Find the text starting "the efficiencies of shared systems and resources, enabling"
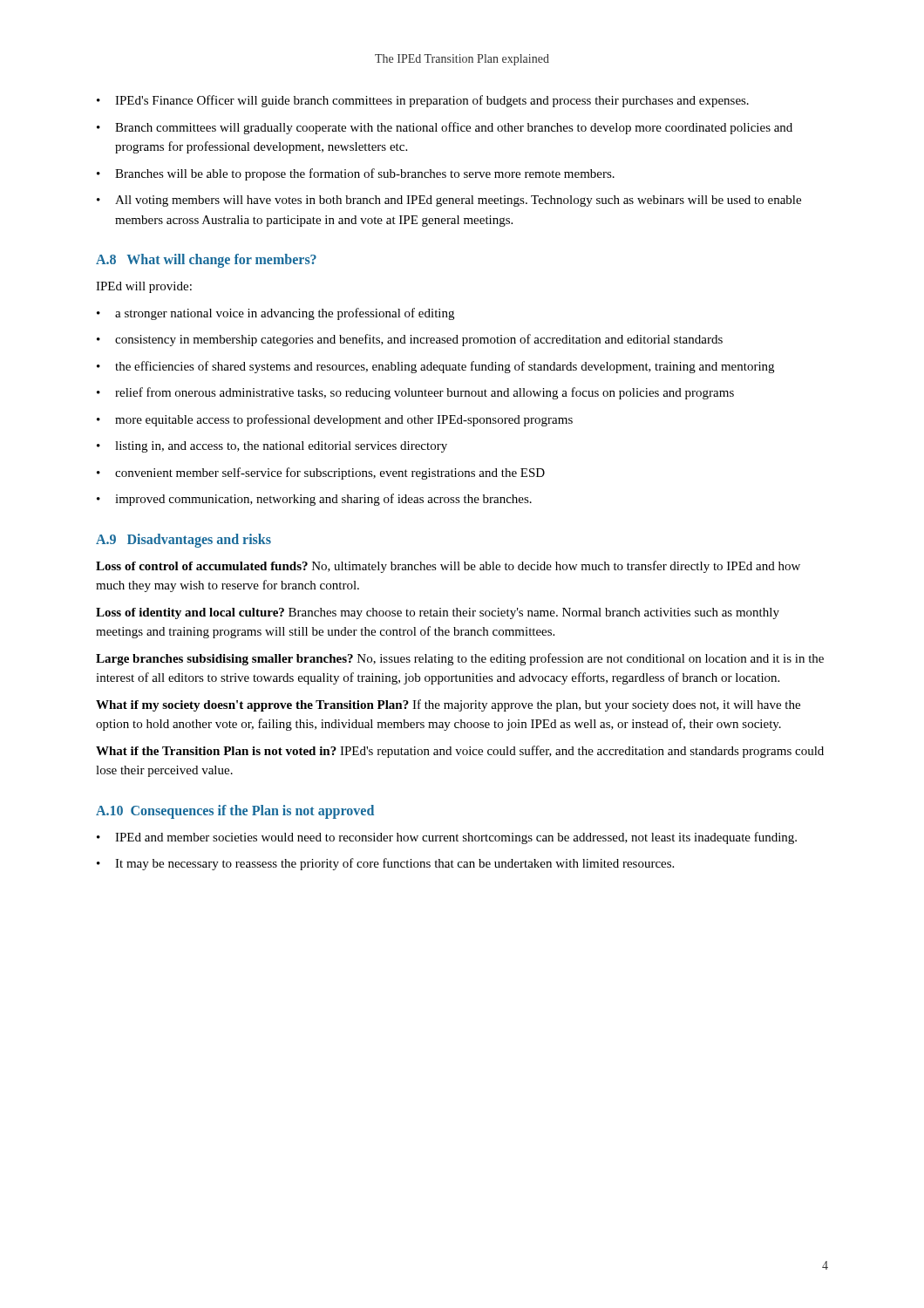Screen dimensions: 1308x924 [x=445, y=366]
